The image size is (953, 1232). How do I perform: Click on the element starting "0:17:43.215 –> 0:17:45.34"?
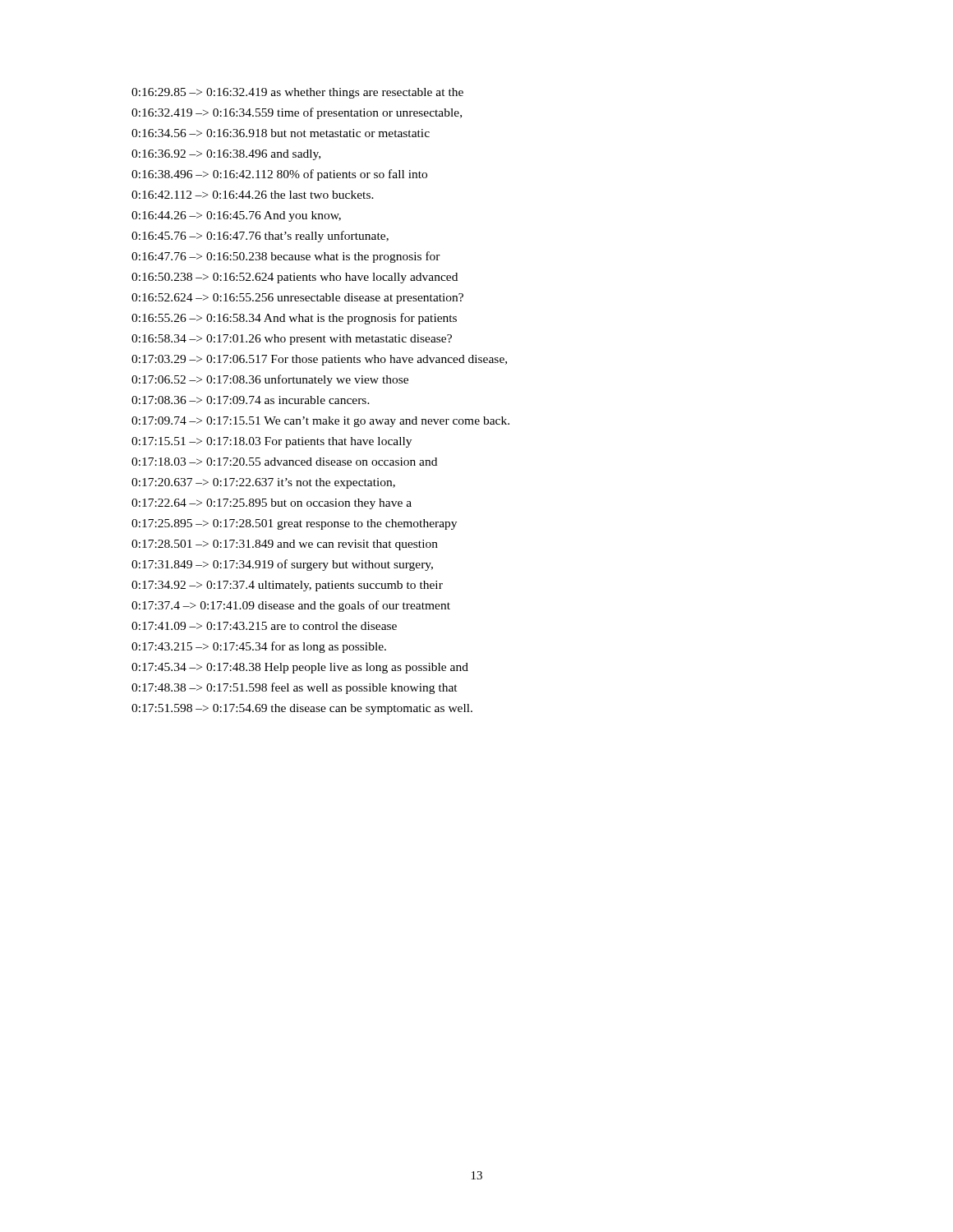click(x=259, y=646)
